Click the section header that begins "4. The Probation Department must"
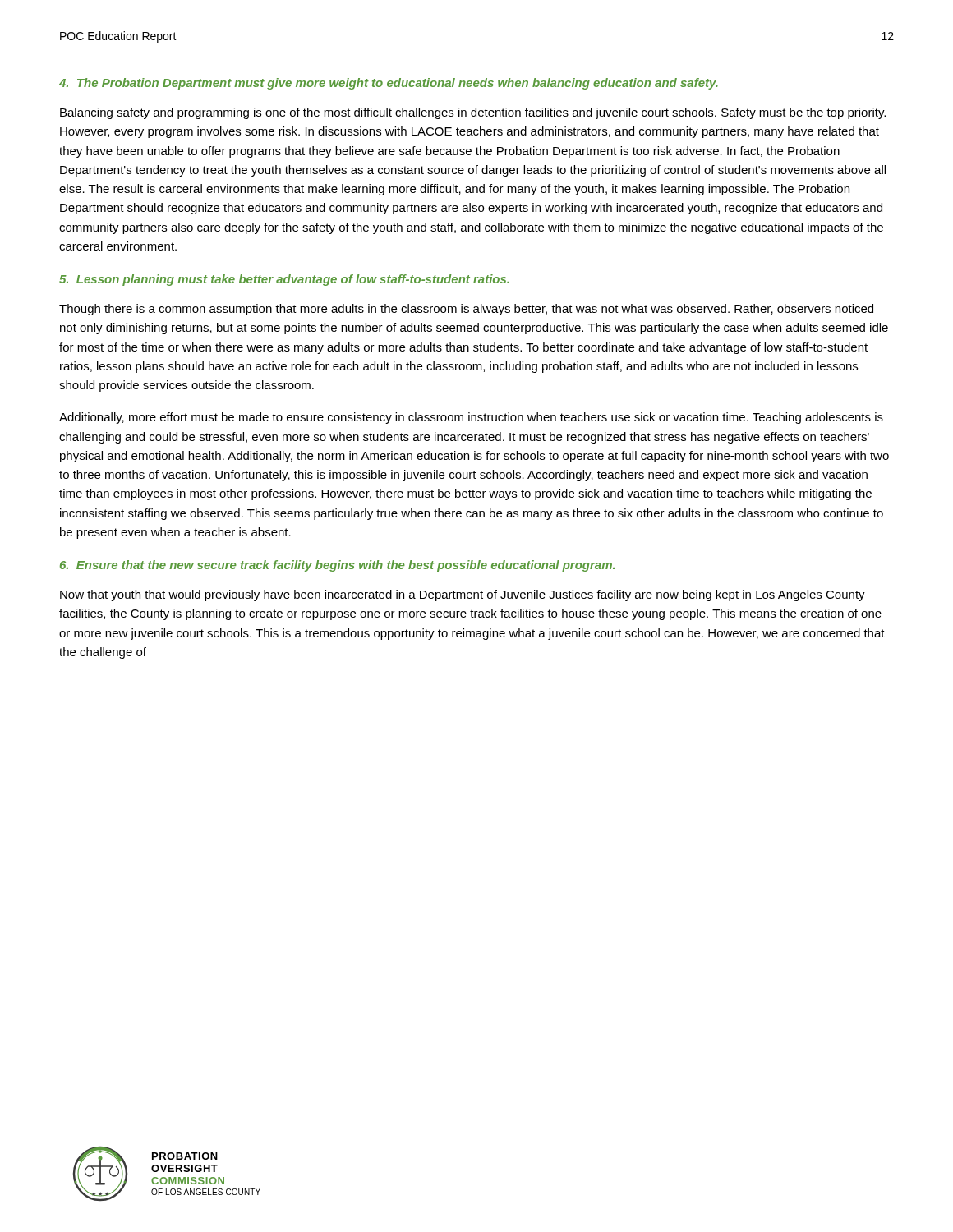This screenshot has height=1232, width=953. (x=389, y=83)
